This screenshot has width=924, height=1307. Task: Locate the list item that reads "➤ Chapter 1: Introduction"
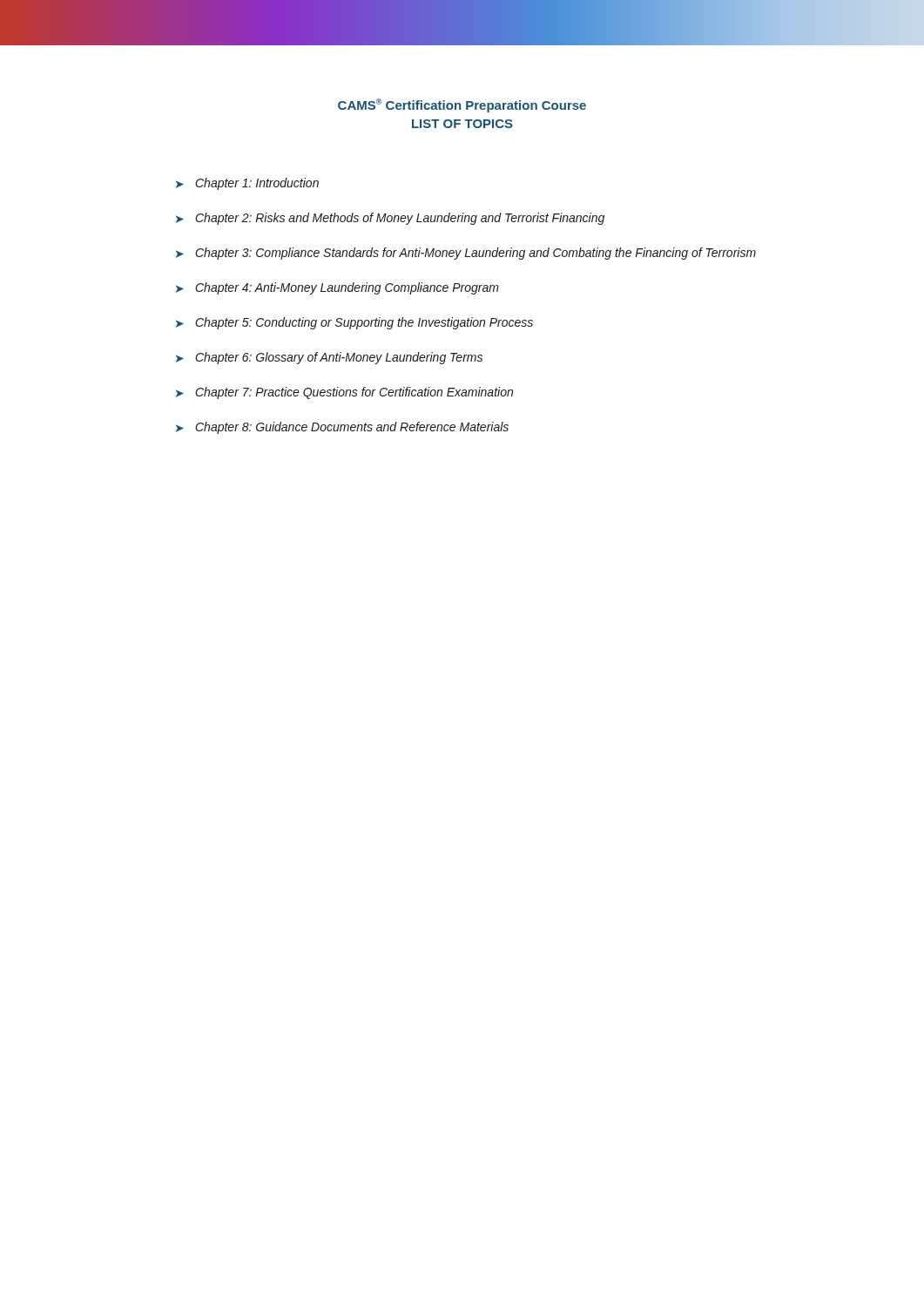[247, 184]
